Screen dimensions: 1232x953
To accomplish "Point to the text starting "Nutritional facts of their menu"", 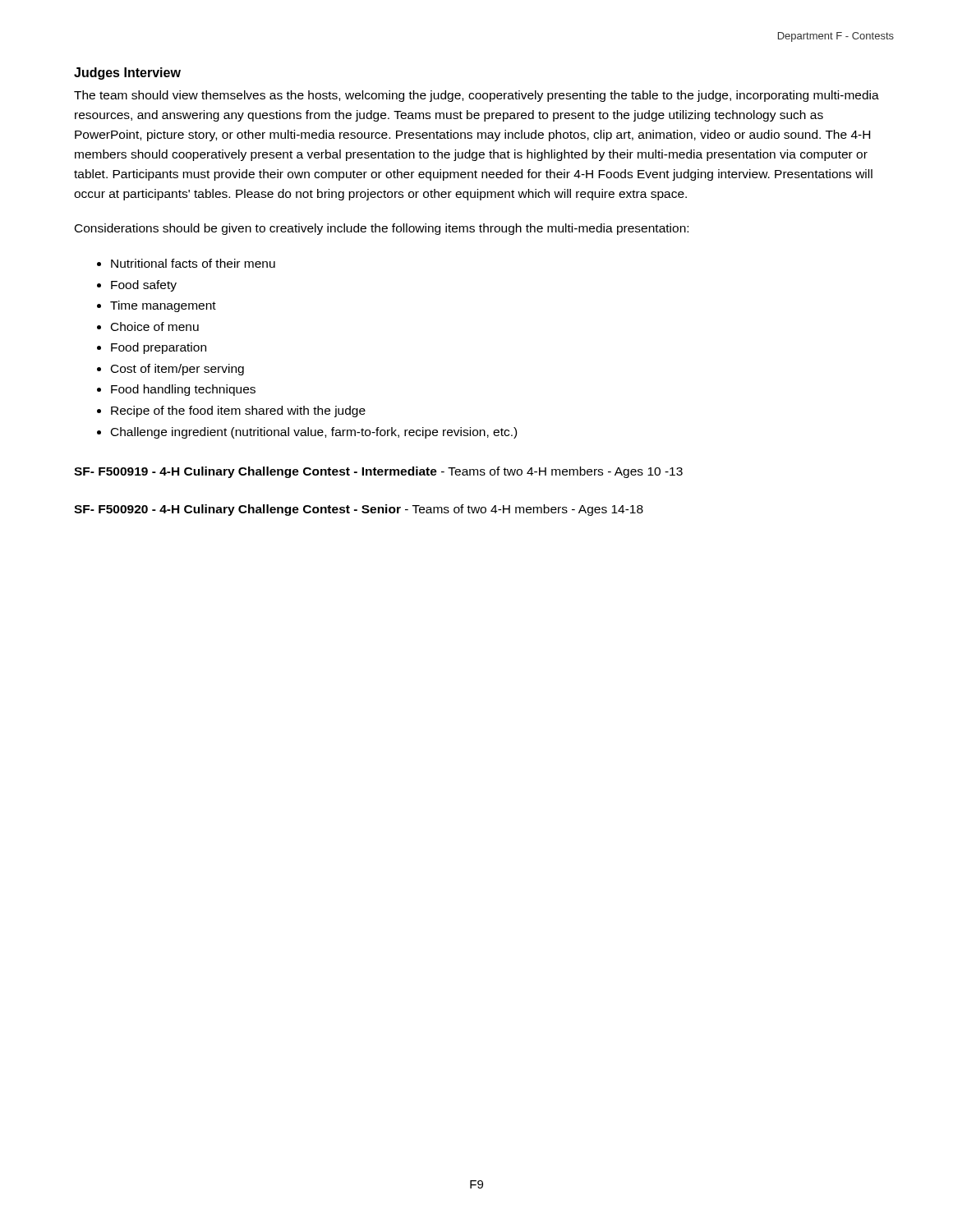I will (193, 263).
